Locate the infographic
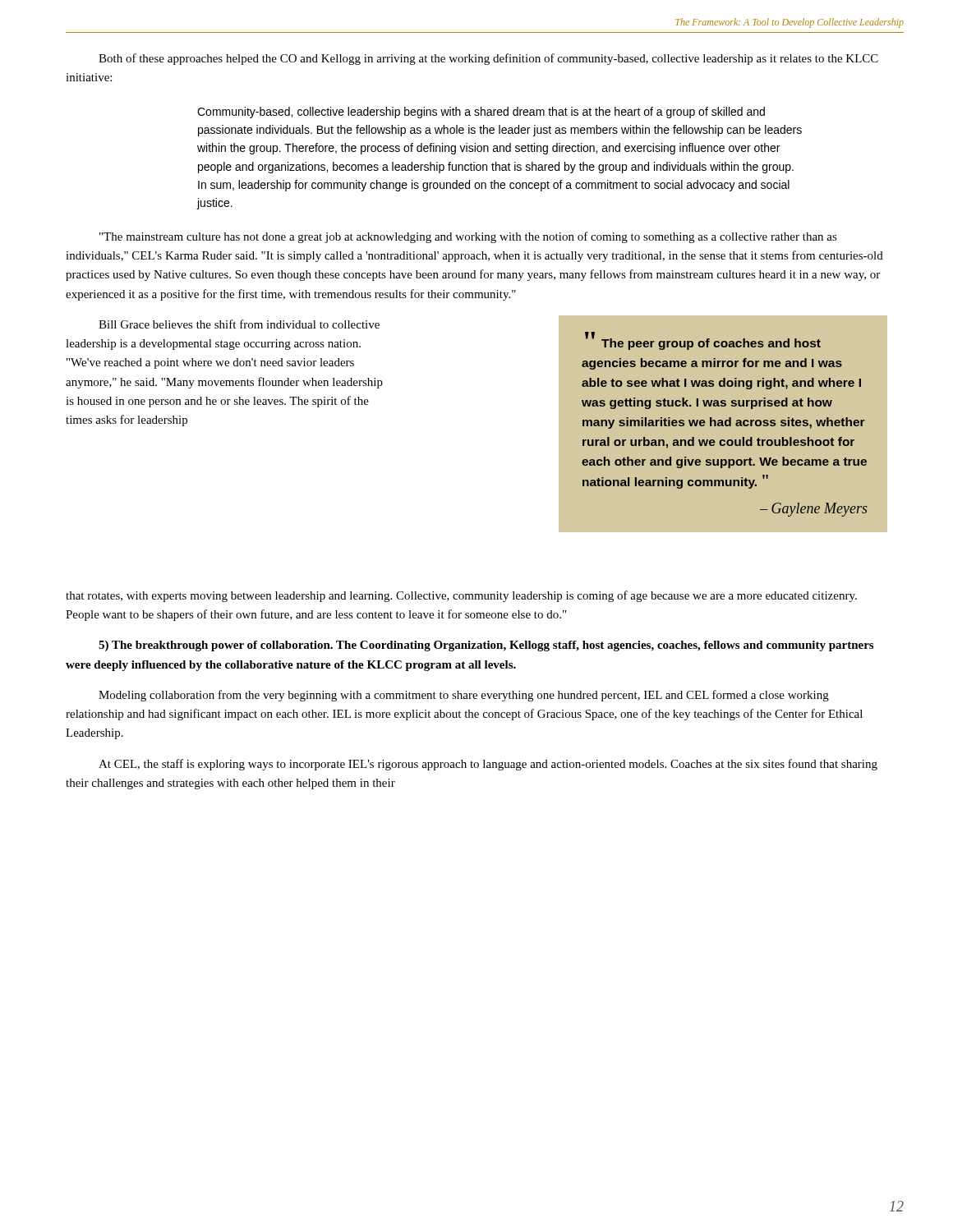Image resolution: width=953 pixels, height=1232 pixels. click(723, 424)
